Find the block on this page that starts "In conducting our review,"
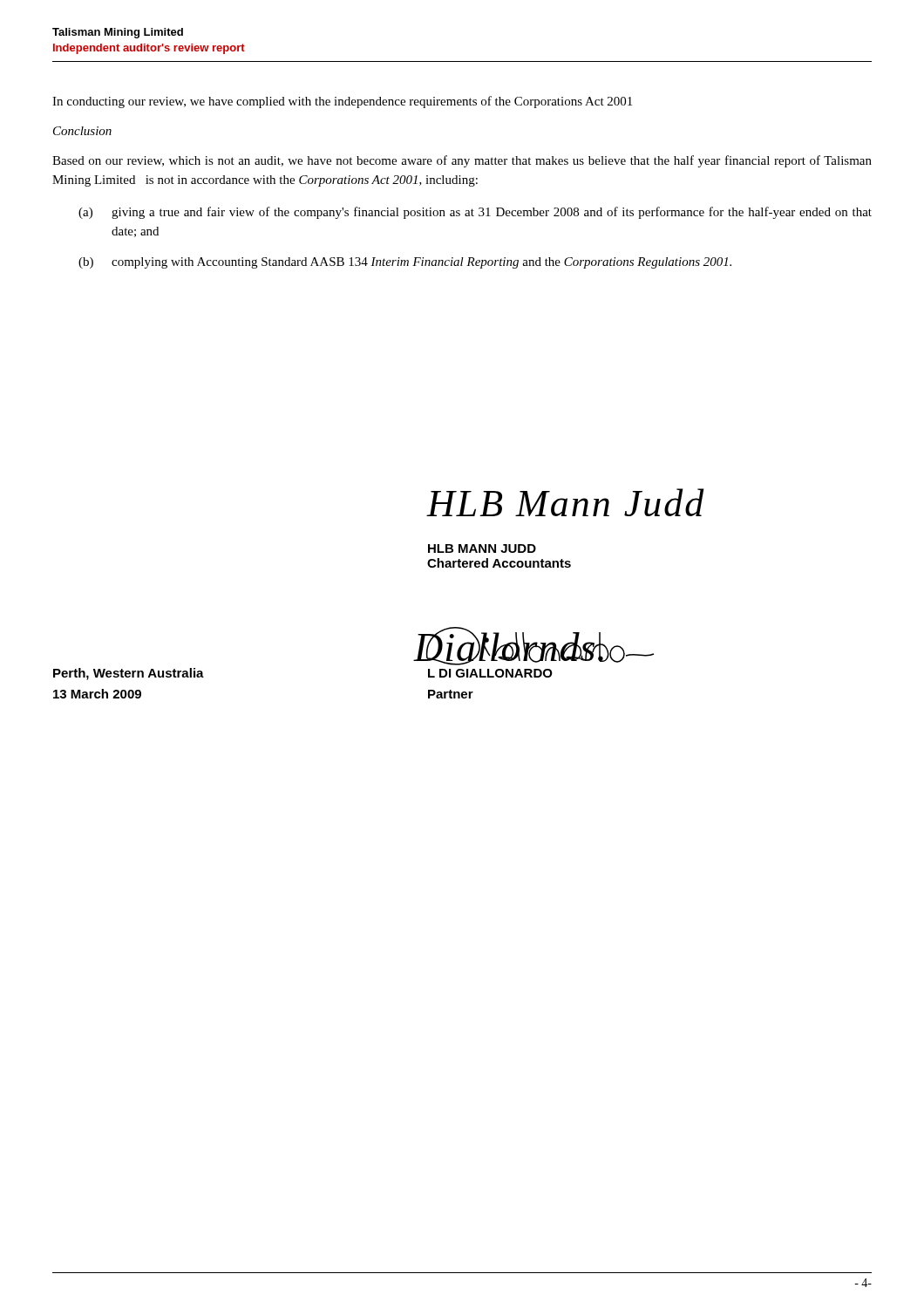Viewport: 924px width, 1308px height. 343,101
